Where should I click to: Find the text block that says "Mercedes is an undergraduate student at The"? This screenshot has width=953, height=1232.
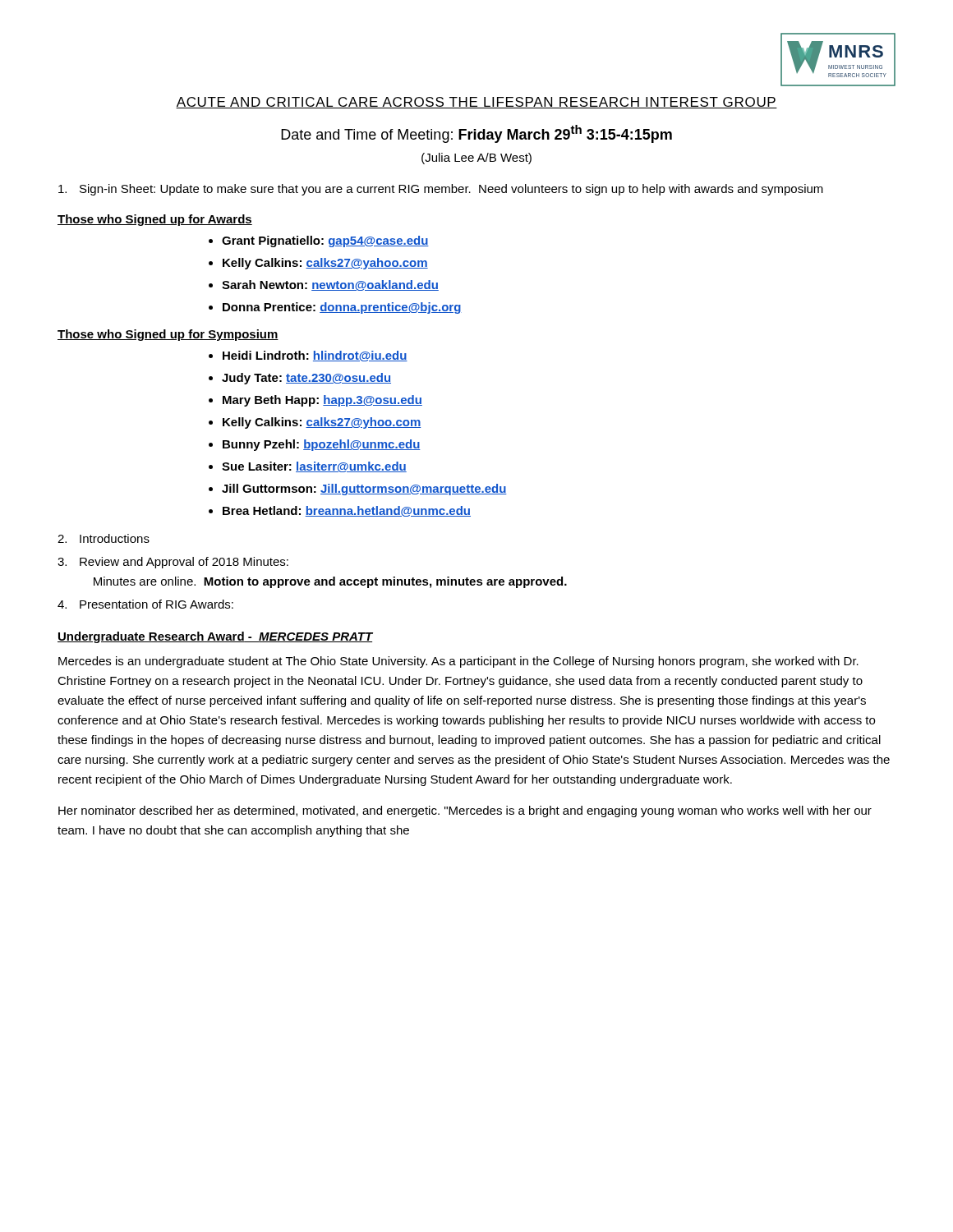(x=474, y=720)
